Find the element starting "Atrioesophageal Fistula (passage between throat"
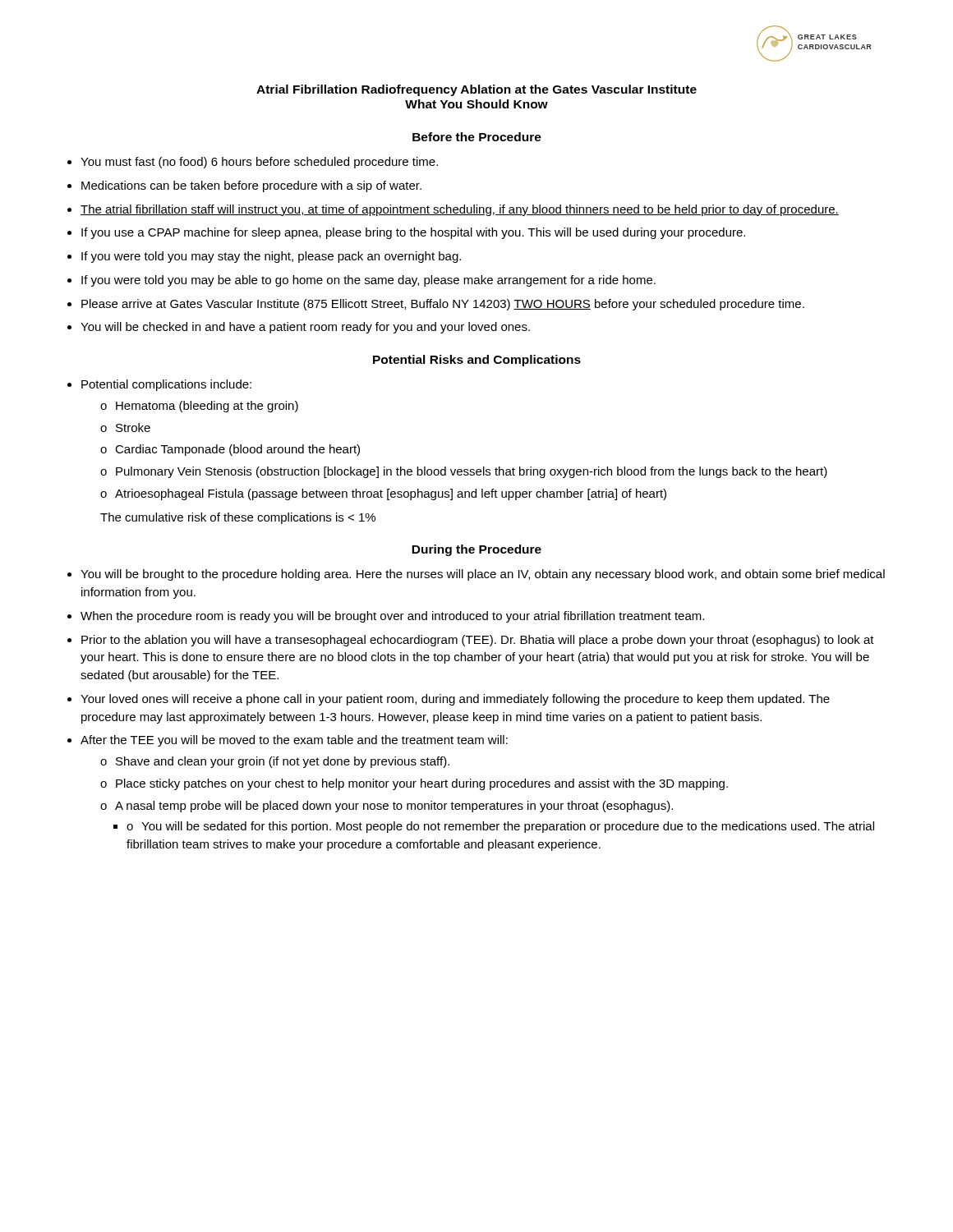 (x=391, y=493)
